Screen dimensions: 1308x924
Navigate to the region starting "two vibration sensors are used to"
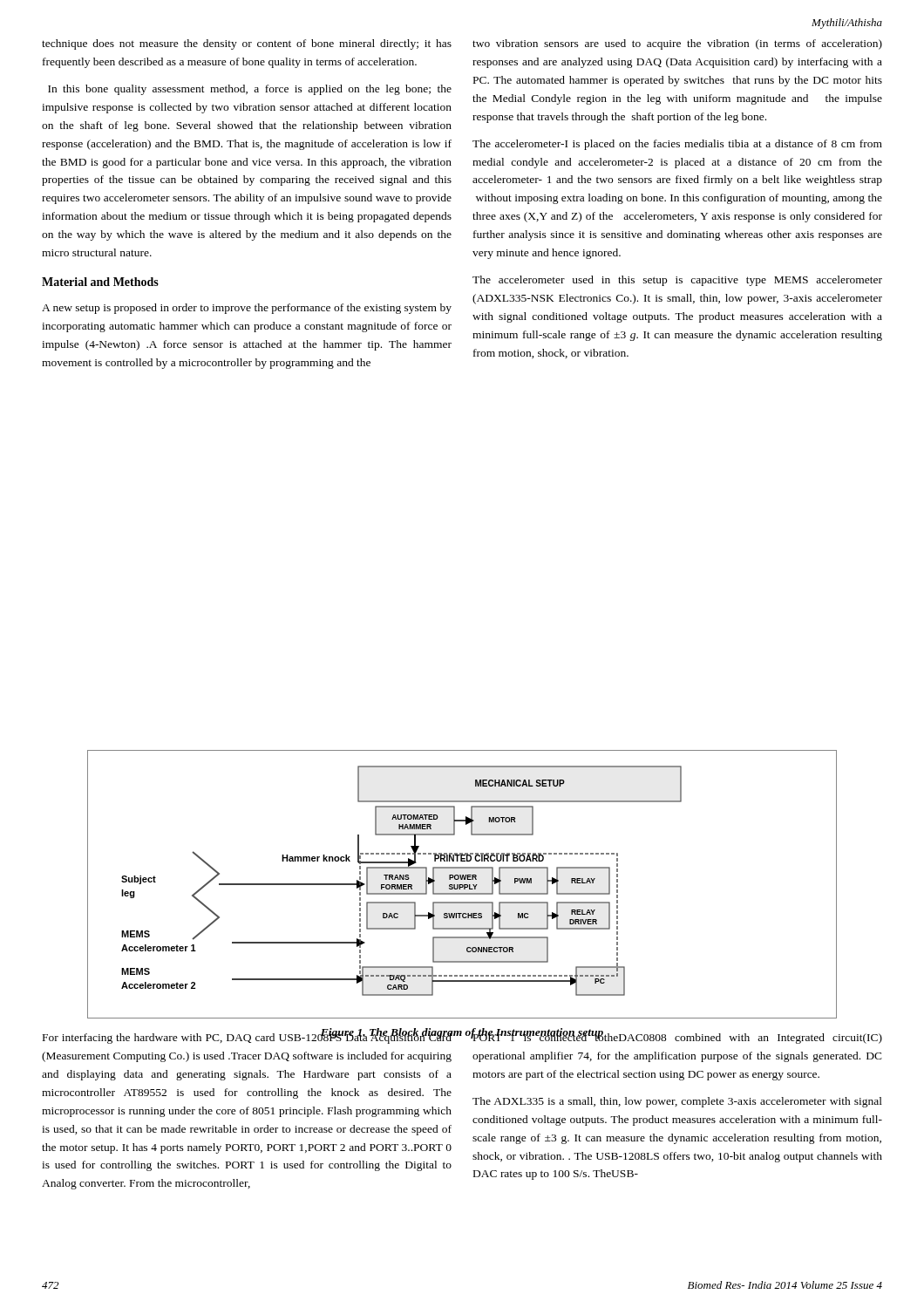coord(677,199)
